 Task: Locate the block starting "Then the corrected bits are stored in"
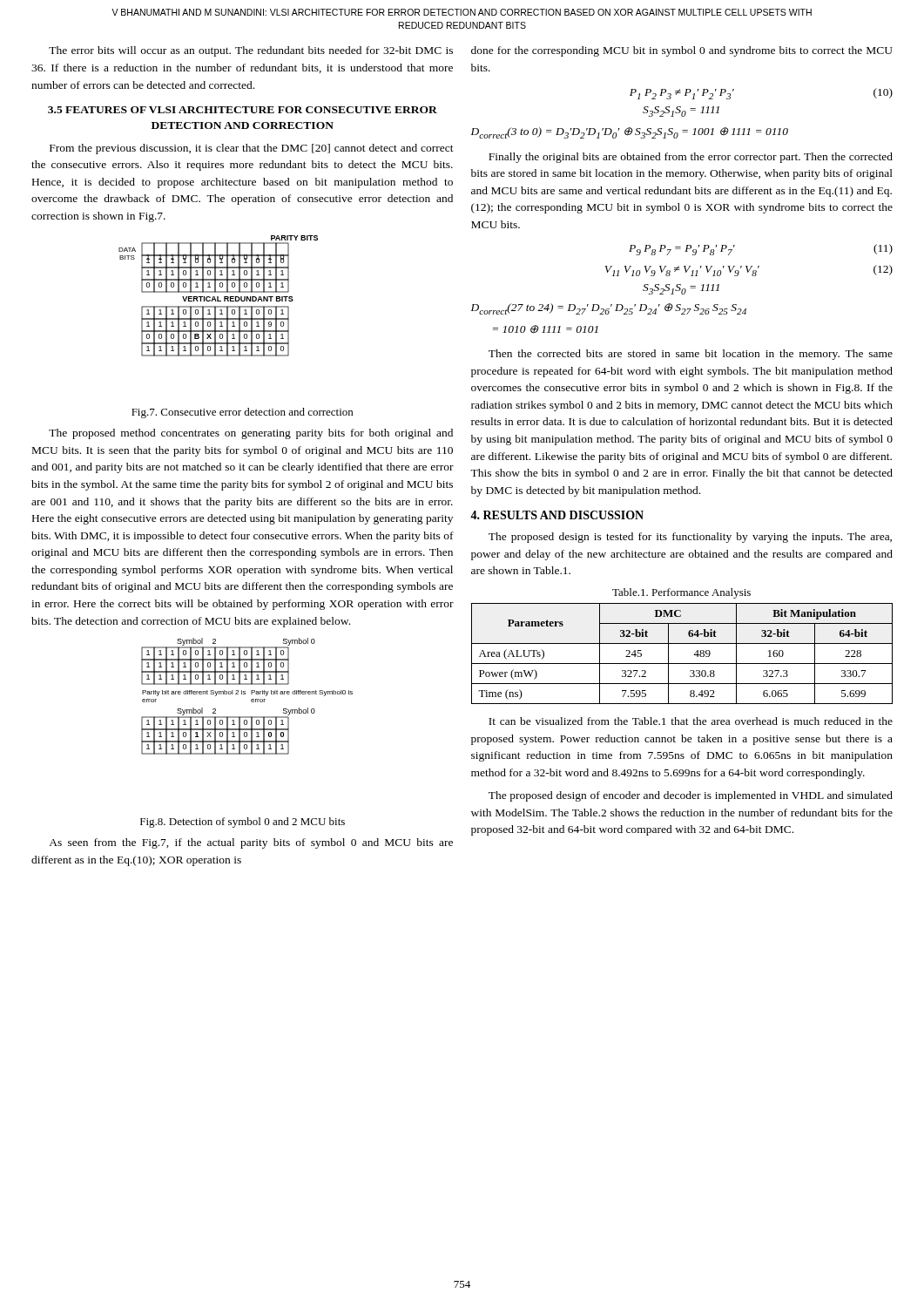(682, 422)
